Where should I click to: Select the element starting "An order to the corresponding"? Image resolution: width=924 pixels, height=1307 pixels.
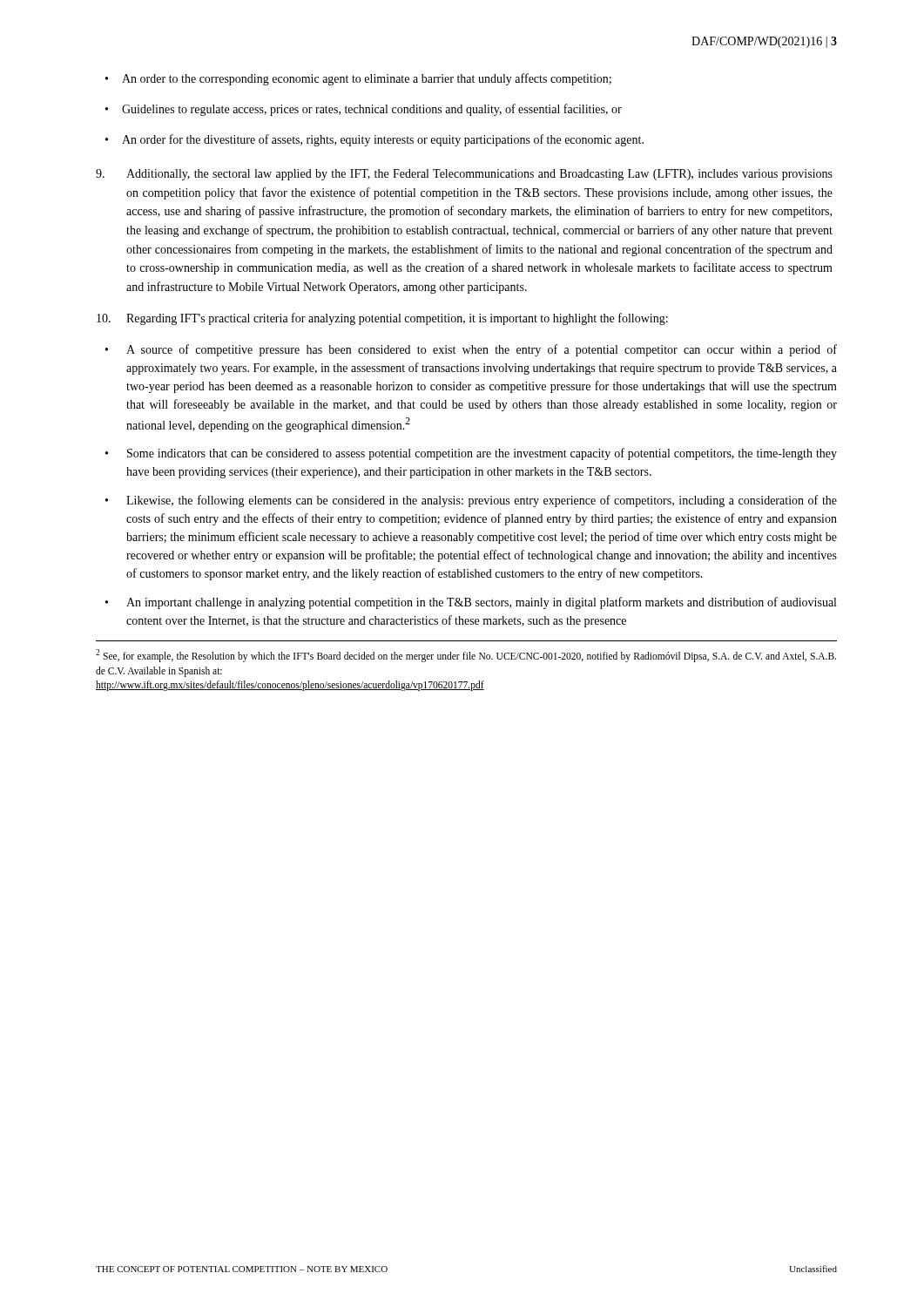click(x=367, y=79)
